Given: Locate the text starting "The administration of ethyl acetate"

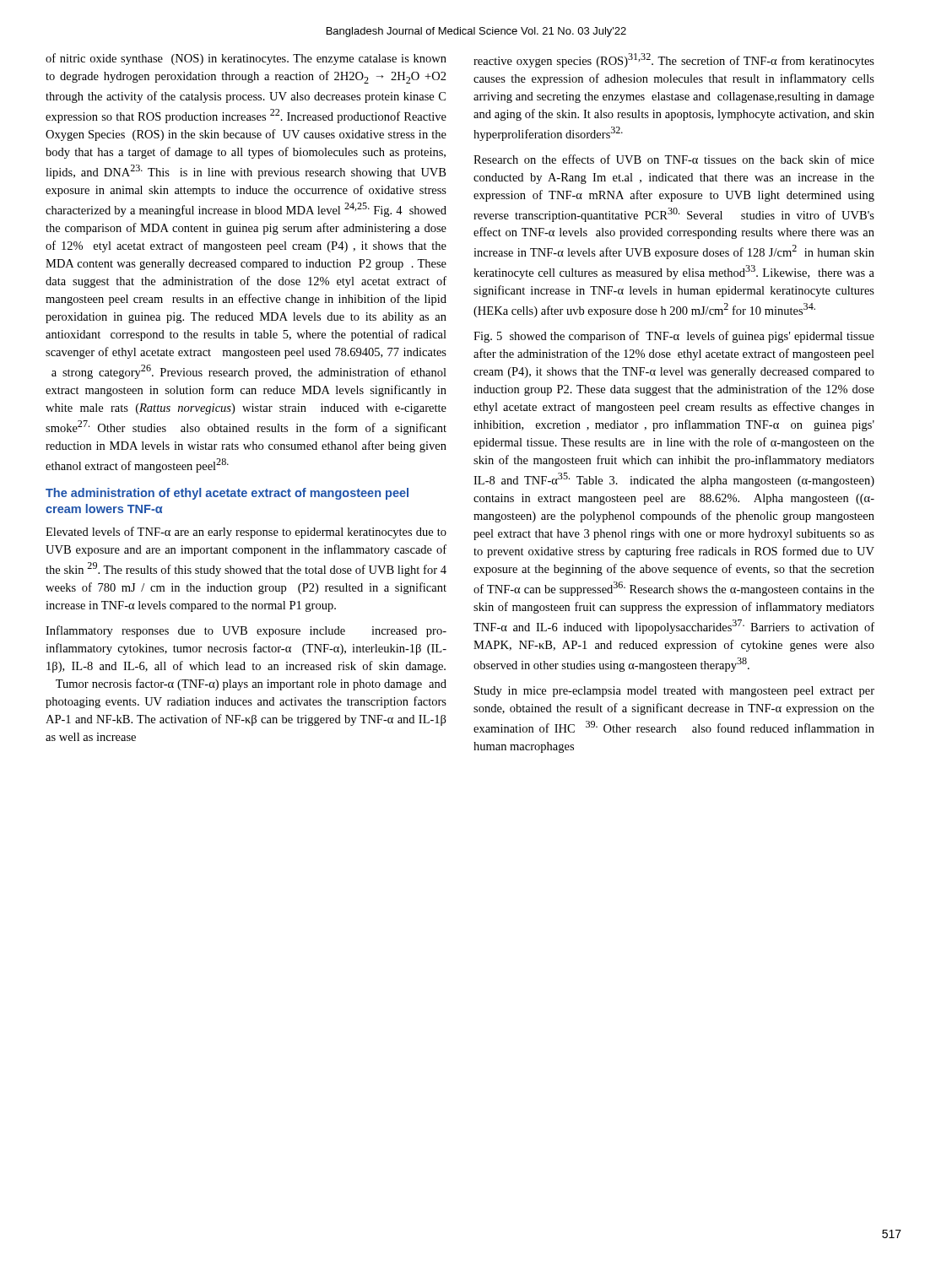Looking at the screenshot, I should pyautogui.click(x=227, y=501).
